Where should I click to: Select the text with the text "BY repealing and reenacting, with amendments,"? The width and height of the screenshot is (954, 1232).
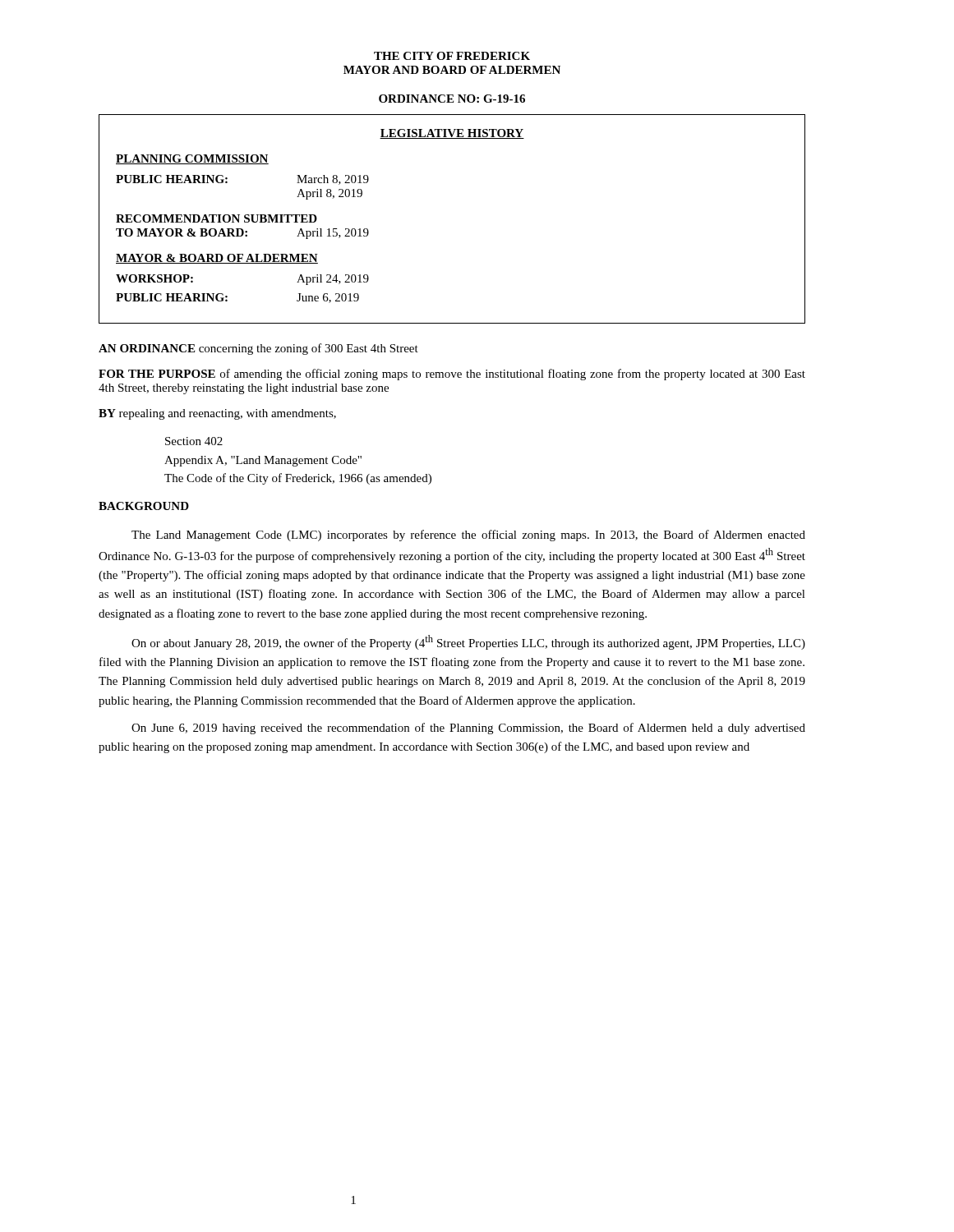pyautogui.click(x=218, y=413)
